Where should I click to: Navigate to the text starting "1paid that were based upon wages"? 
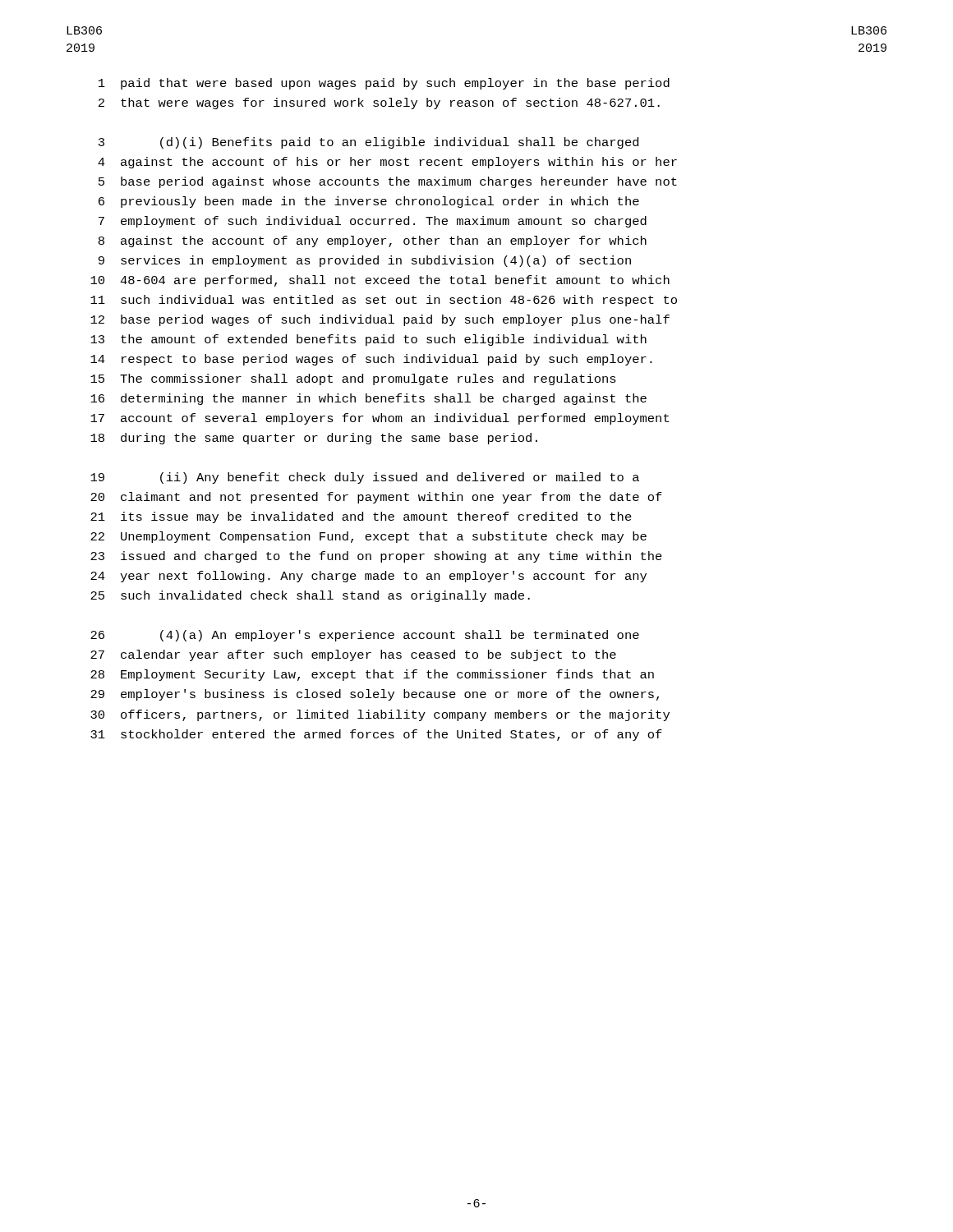[x=476, y=409]
